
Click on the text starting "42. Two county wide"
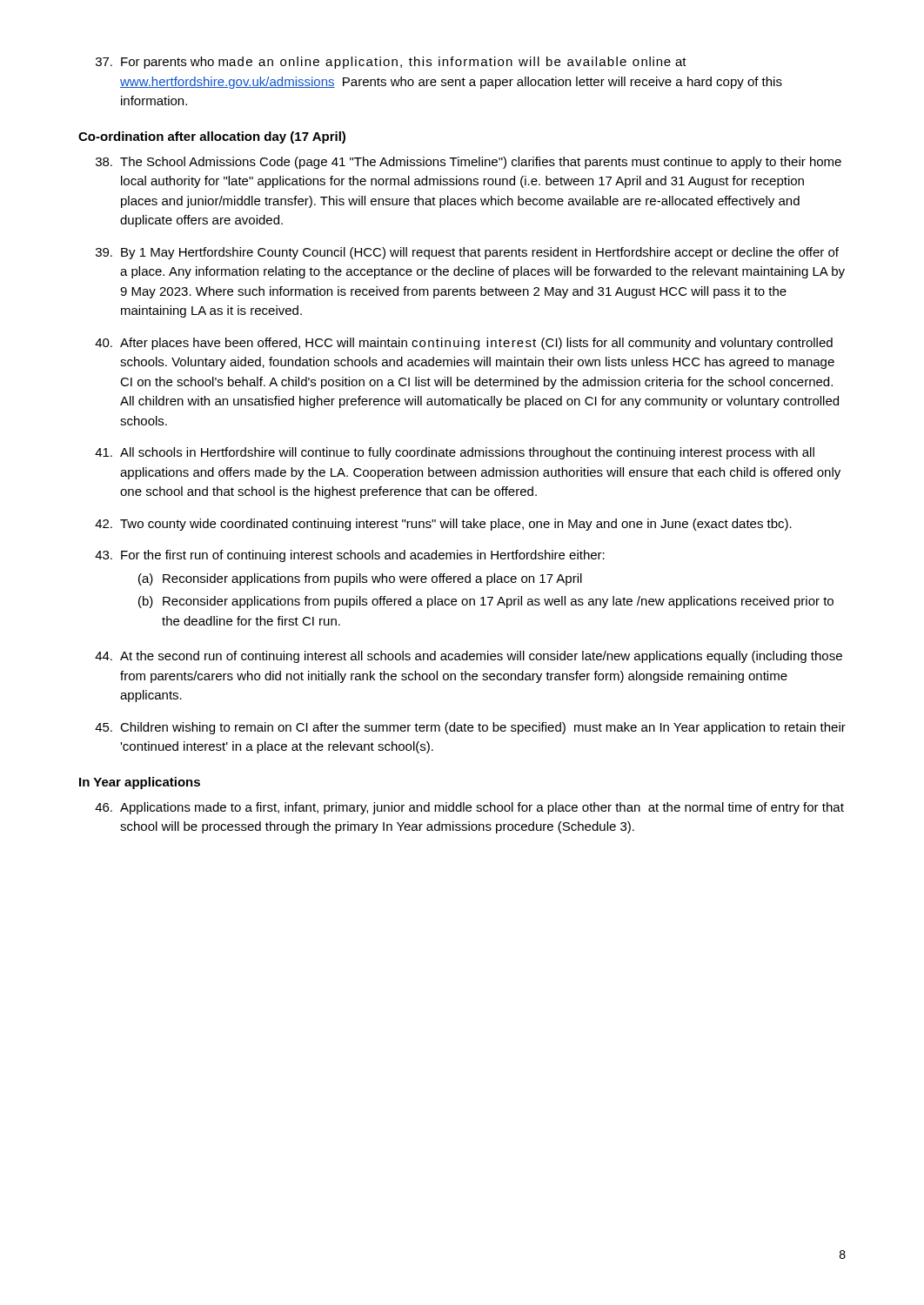coord(462,524)
